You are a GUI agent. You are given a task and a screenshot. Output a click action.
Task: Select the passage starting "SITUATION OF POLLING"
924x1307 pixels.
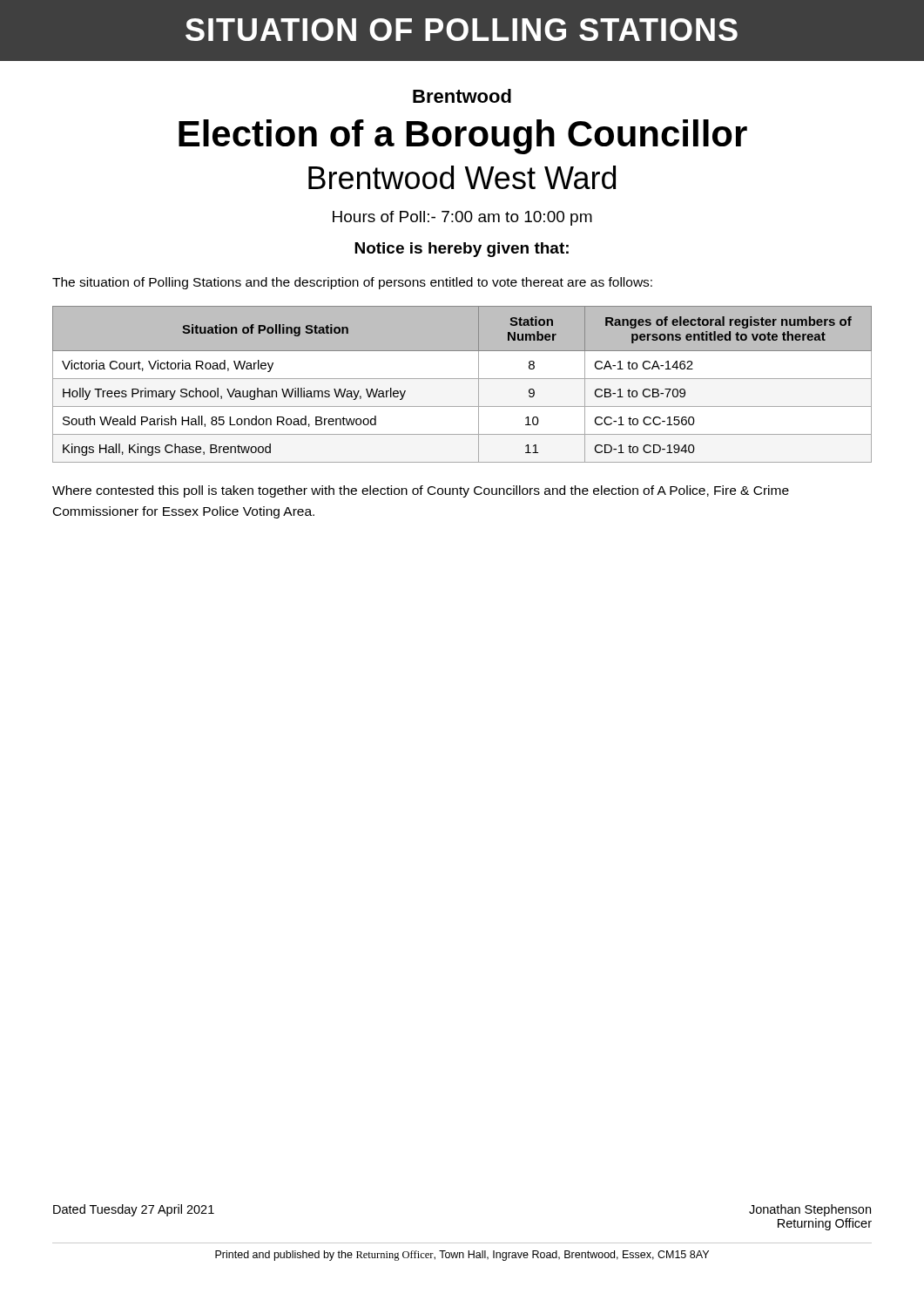[462, 30]
